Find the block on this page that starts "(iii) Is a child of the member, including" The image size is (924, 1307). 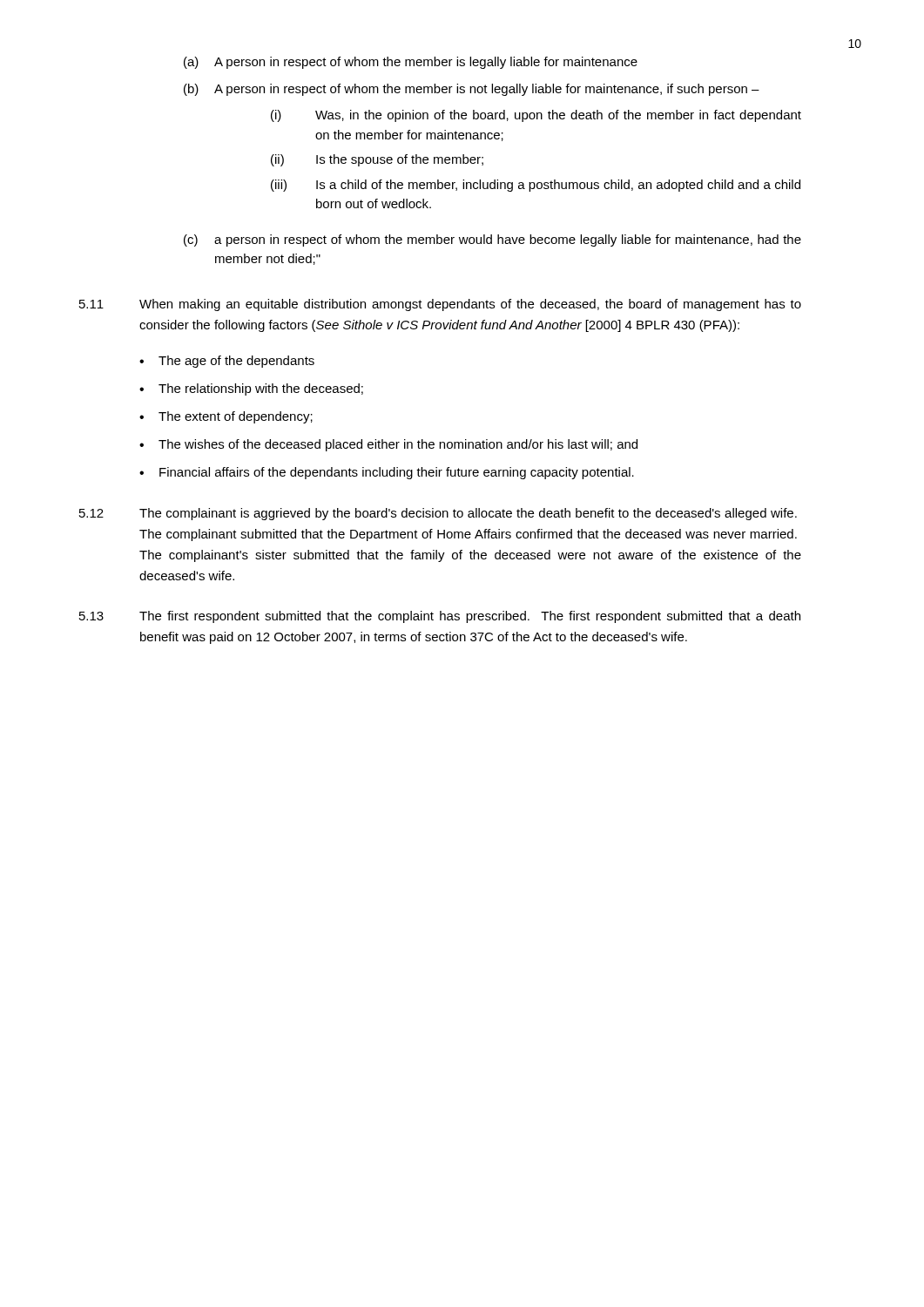536,194
